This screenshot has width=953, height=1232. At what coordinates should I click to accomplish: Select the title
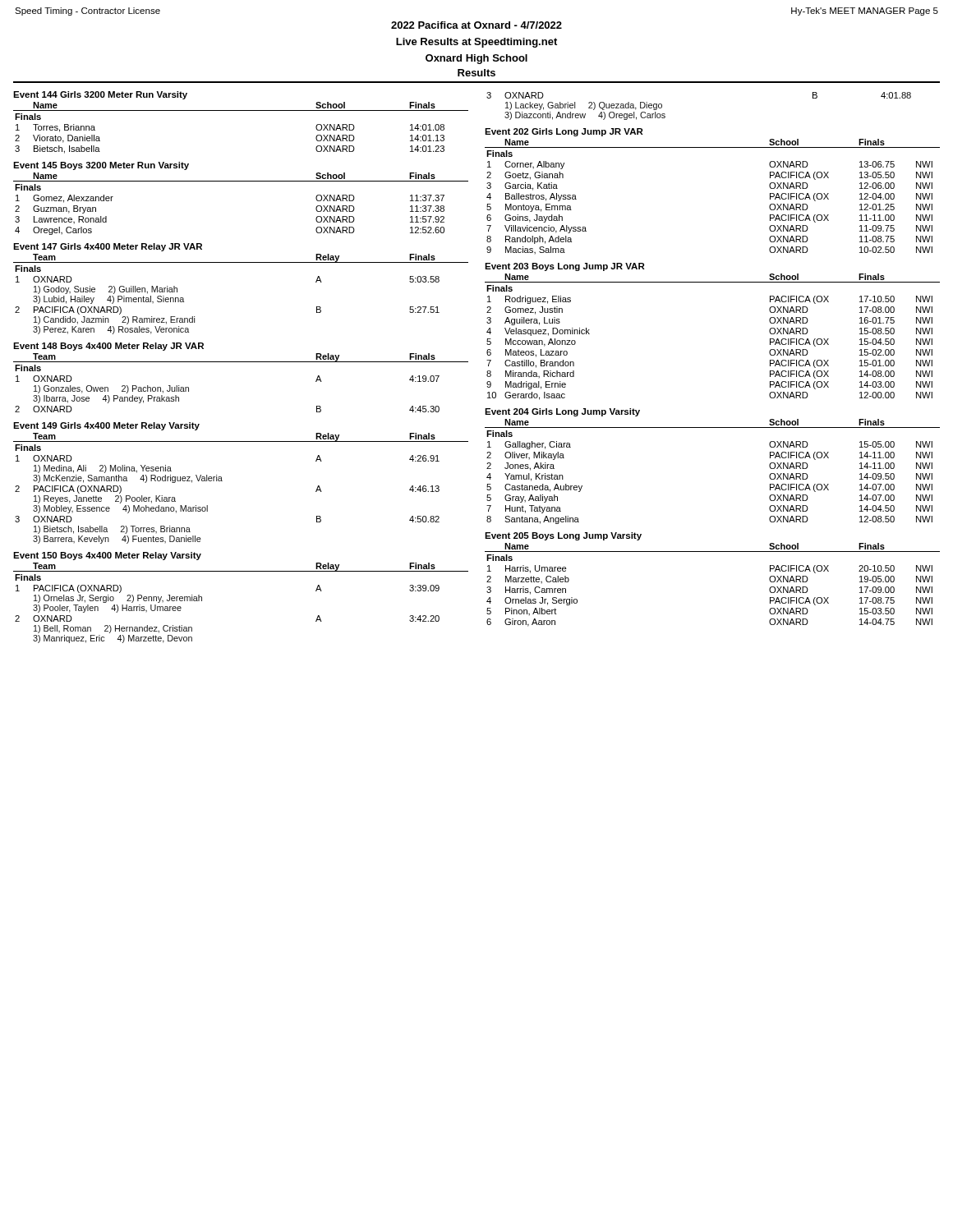(476, 42)
